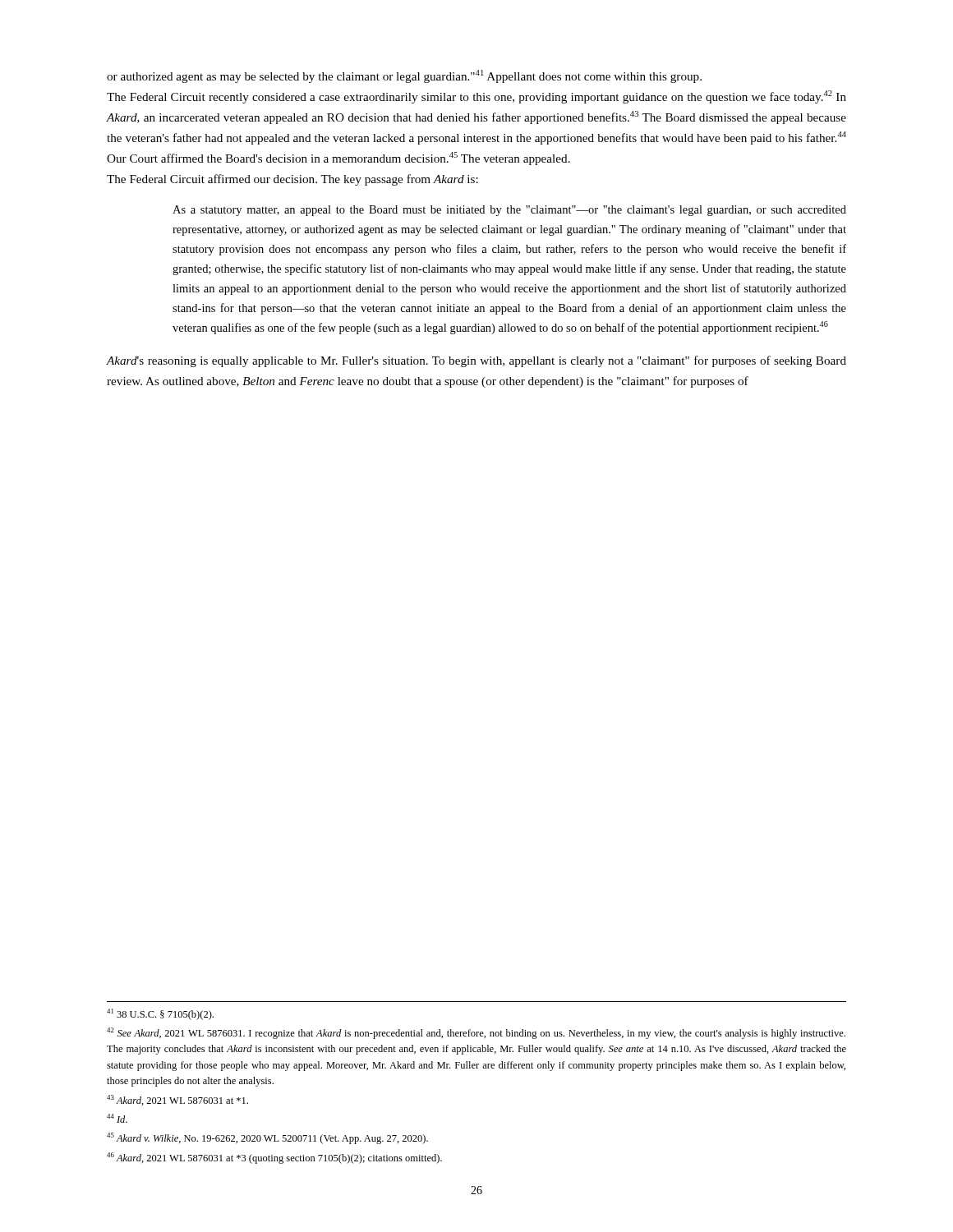
Task: Click on the passage starting "44 Id."
Action: [x=117, y=1119]
